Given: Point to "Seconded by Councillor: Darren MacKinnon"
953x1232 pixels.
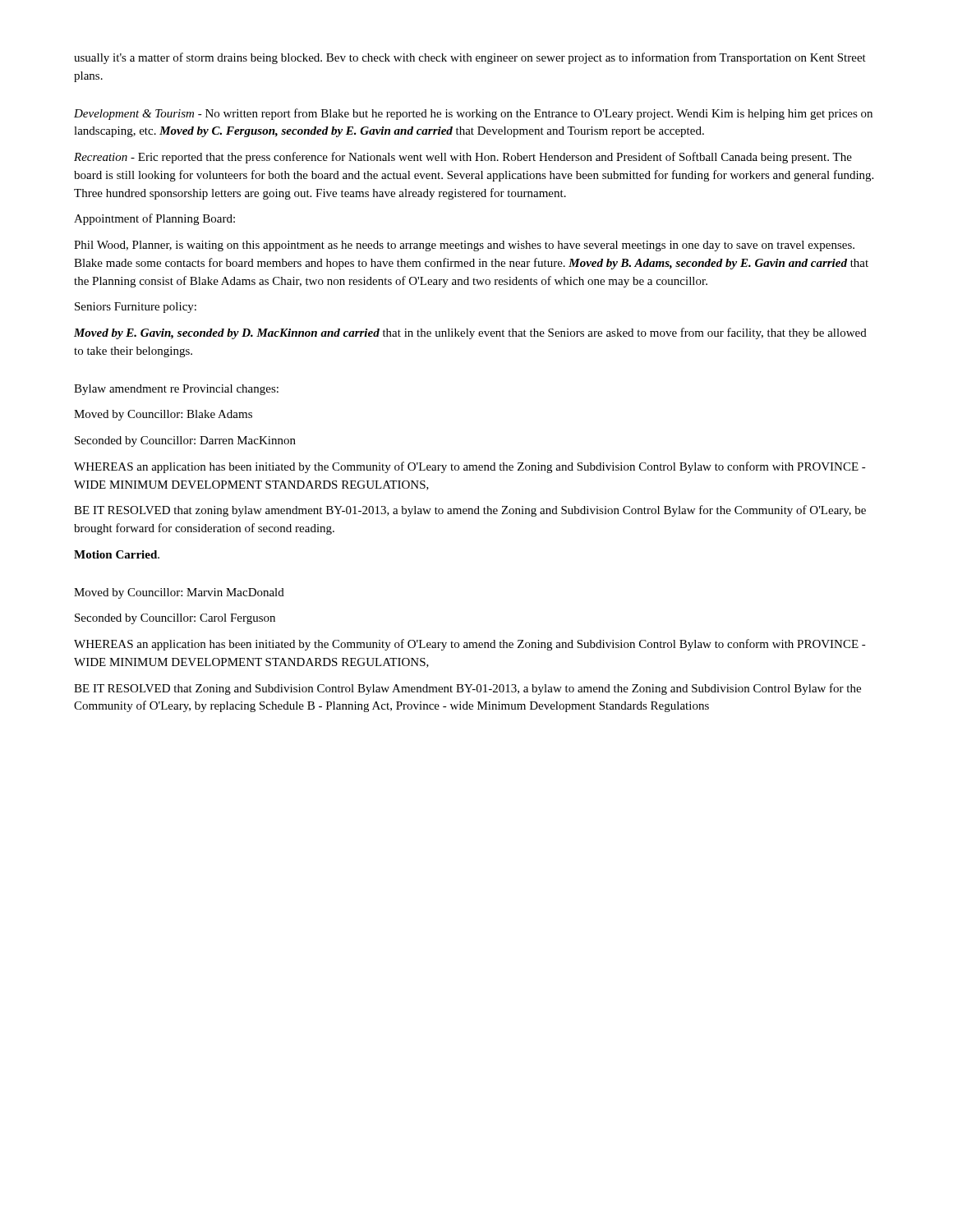Looking at the screenshot, I should [x=185, y=440].
